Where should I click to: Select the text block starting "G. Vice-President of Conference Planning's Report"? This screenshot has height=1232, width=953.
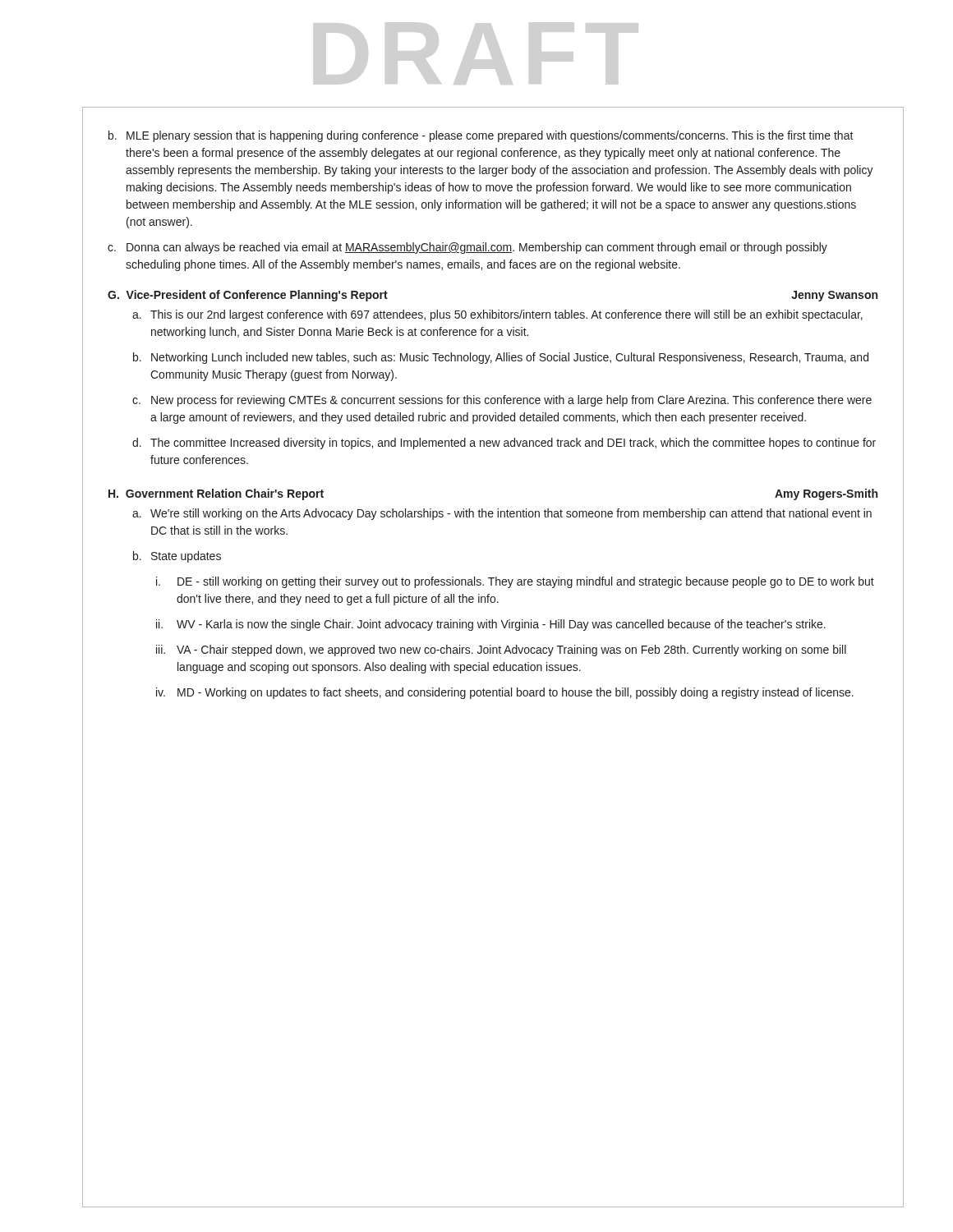(x=250, y=295)
